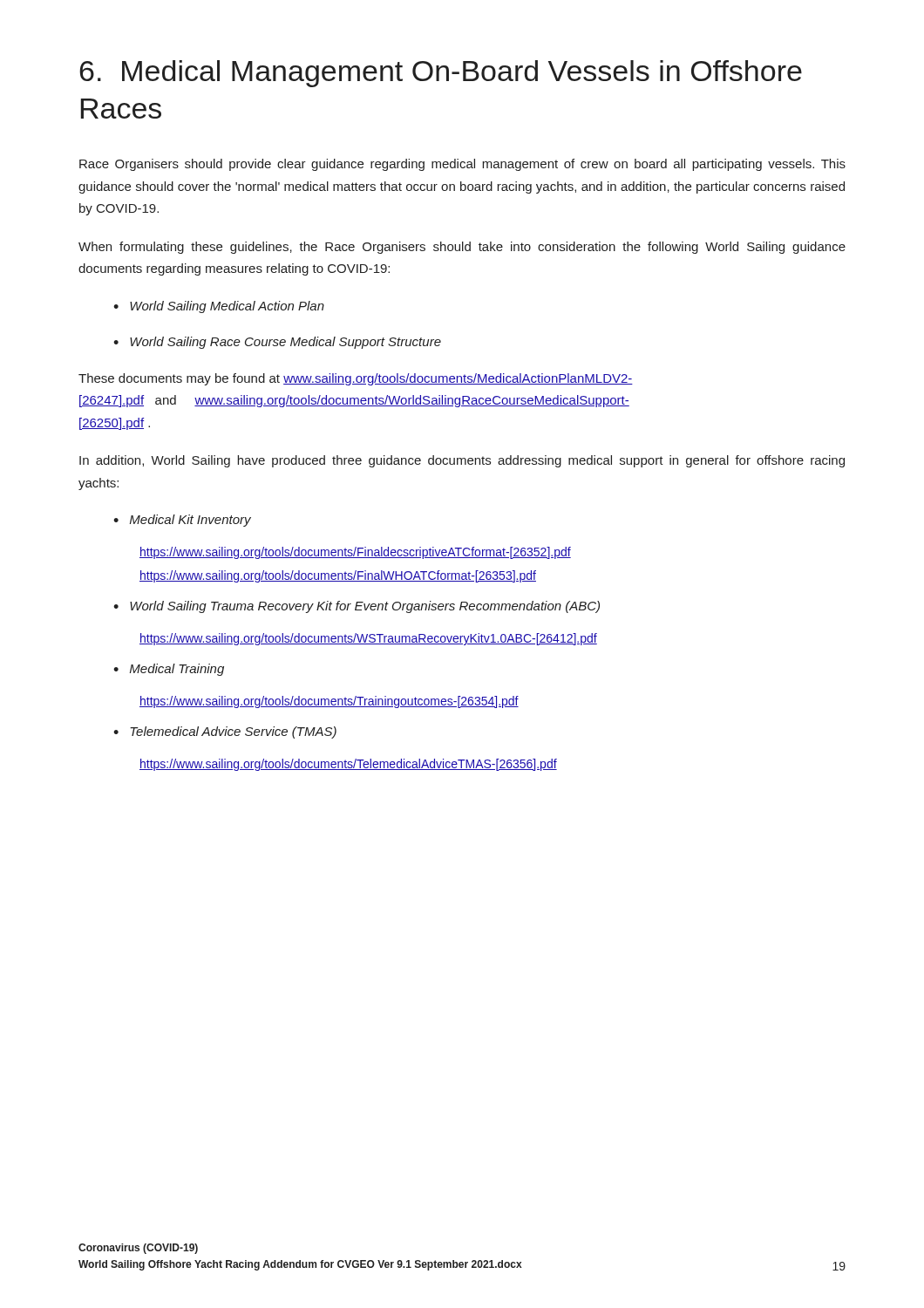Locate the title that opens with "6. Medical Management On-Board Vessels in"
The image size is (924, 1308).
point(441,89)
